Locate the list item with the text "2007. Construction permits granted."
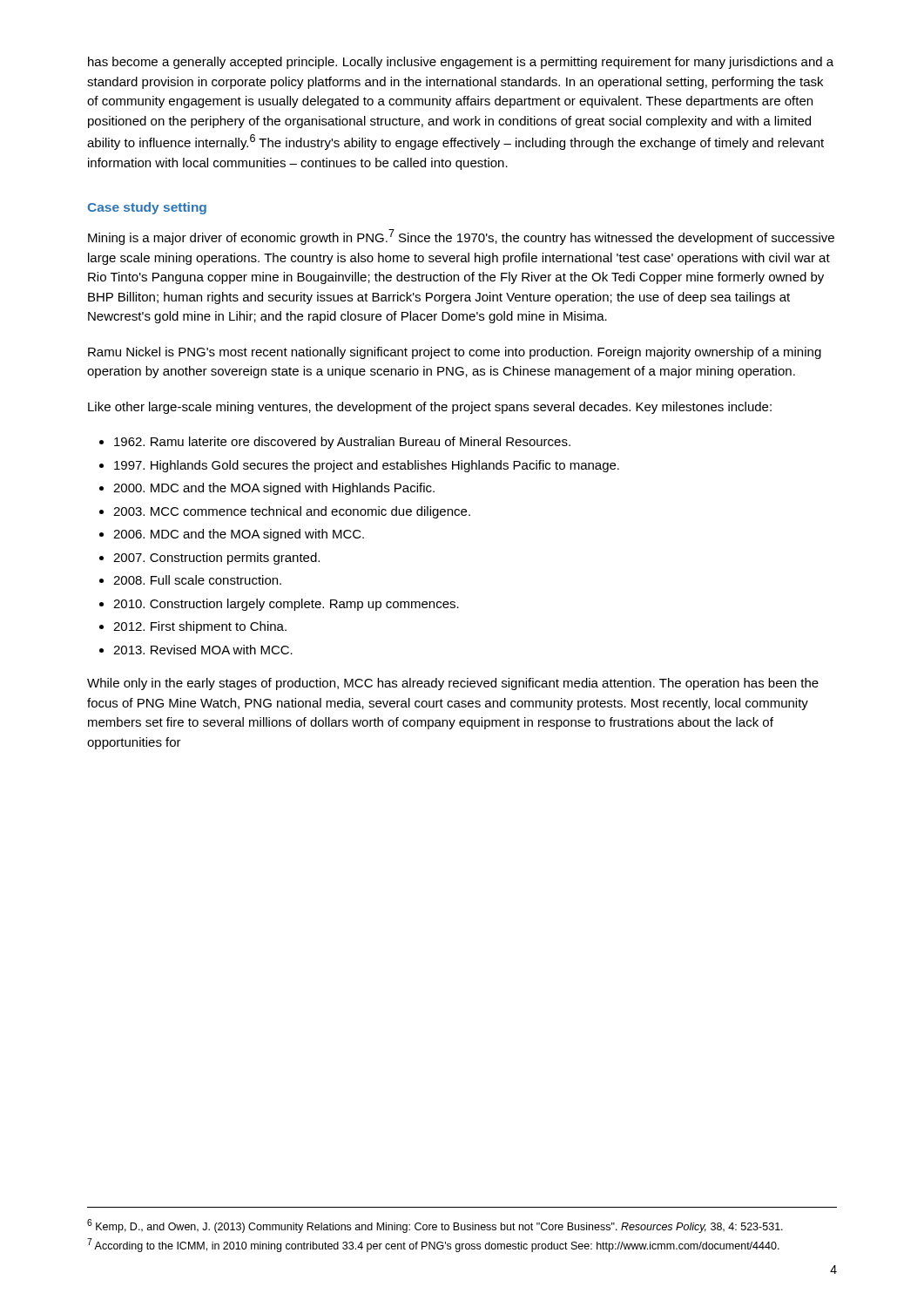 217,557
